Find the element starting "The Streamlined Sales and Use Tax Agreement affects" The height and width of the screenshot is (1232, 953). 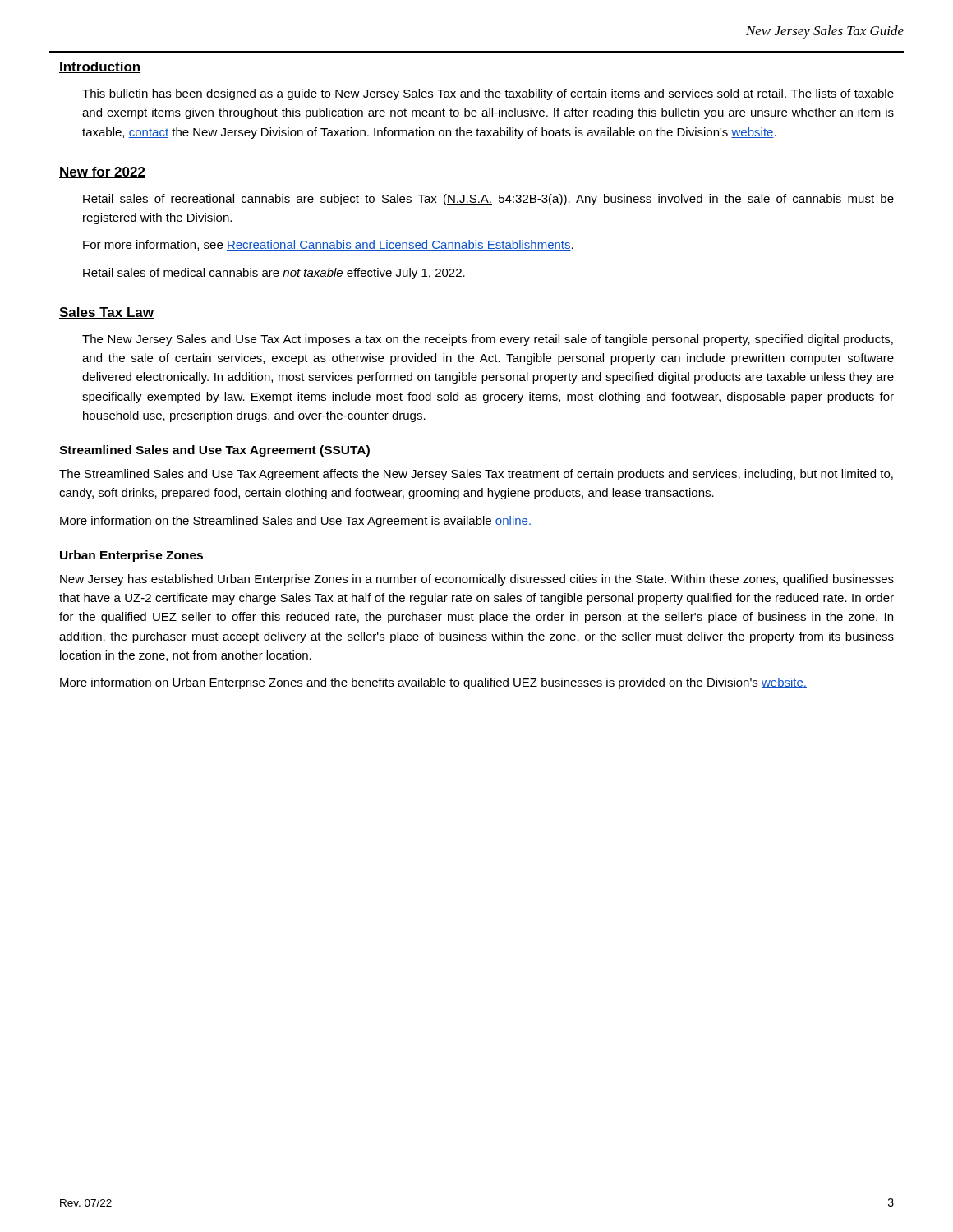[476, 483]
